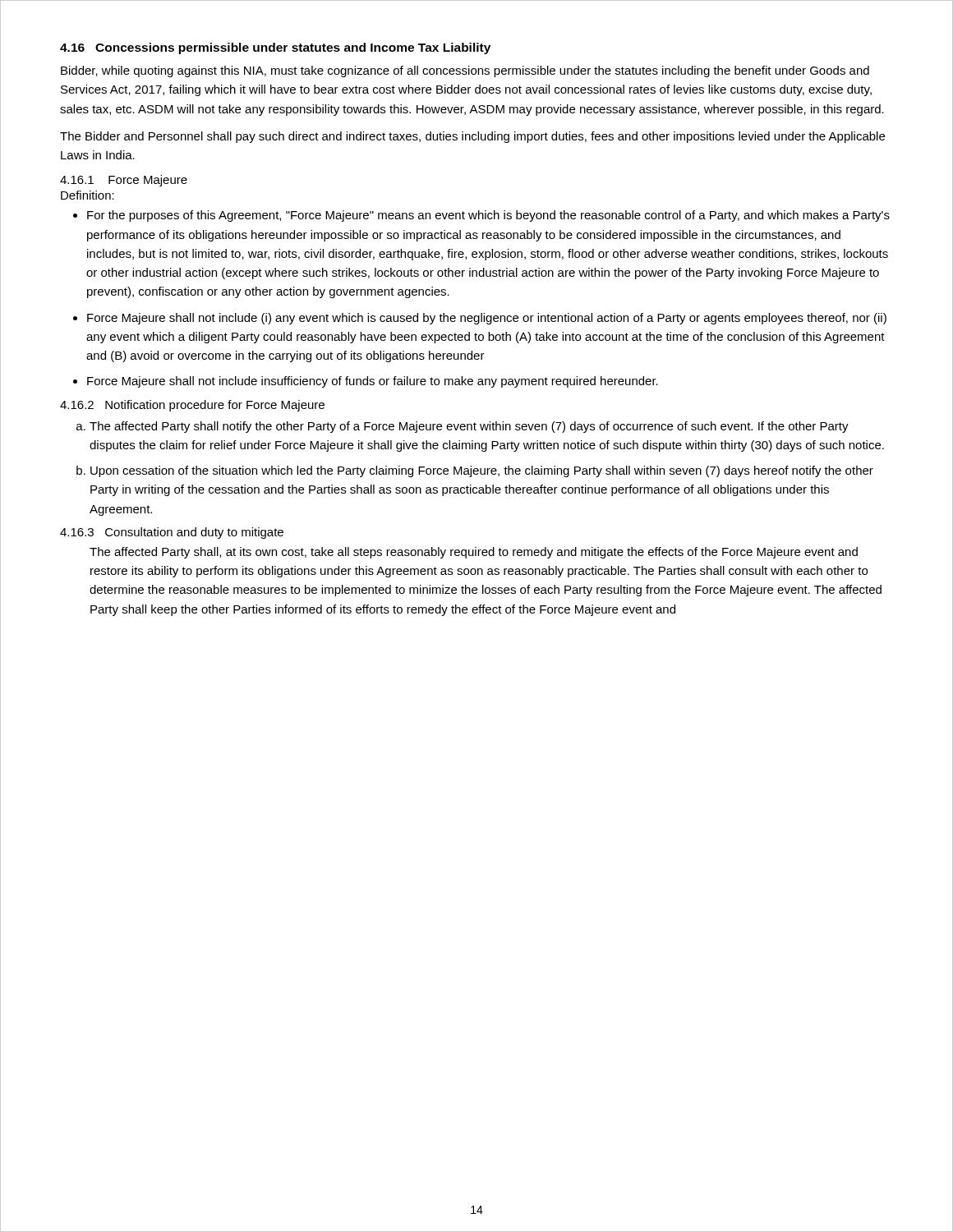Where is the passage that starts "The Bidder and"?

coord(473,145)
